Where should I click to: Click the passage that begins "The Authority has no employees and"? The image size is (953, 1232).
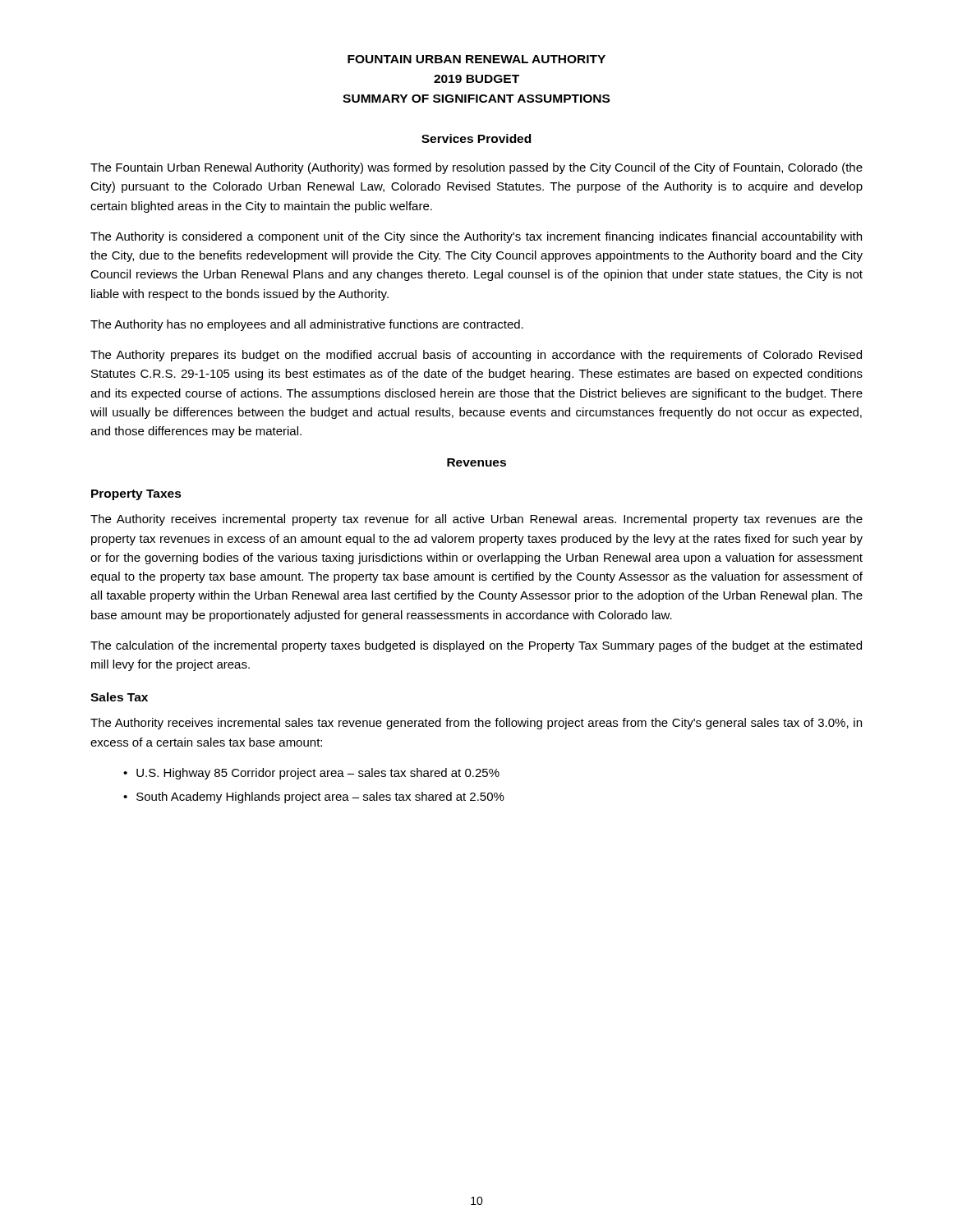pos(307,324)
